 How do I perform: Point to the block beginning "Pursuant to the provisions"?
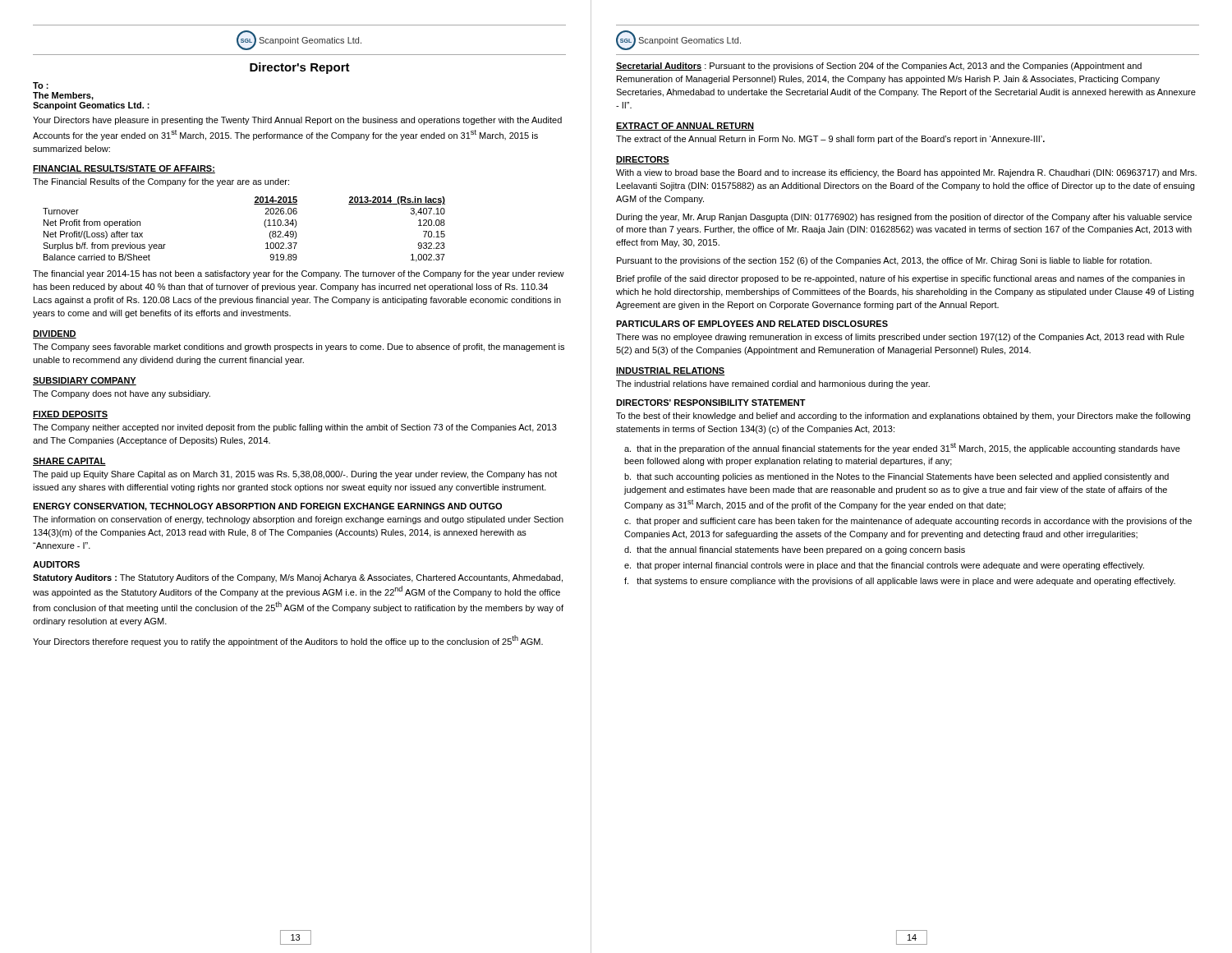click(908, 261)
